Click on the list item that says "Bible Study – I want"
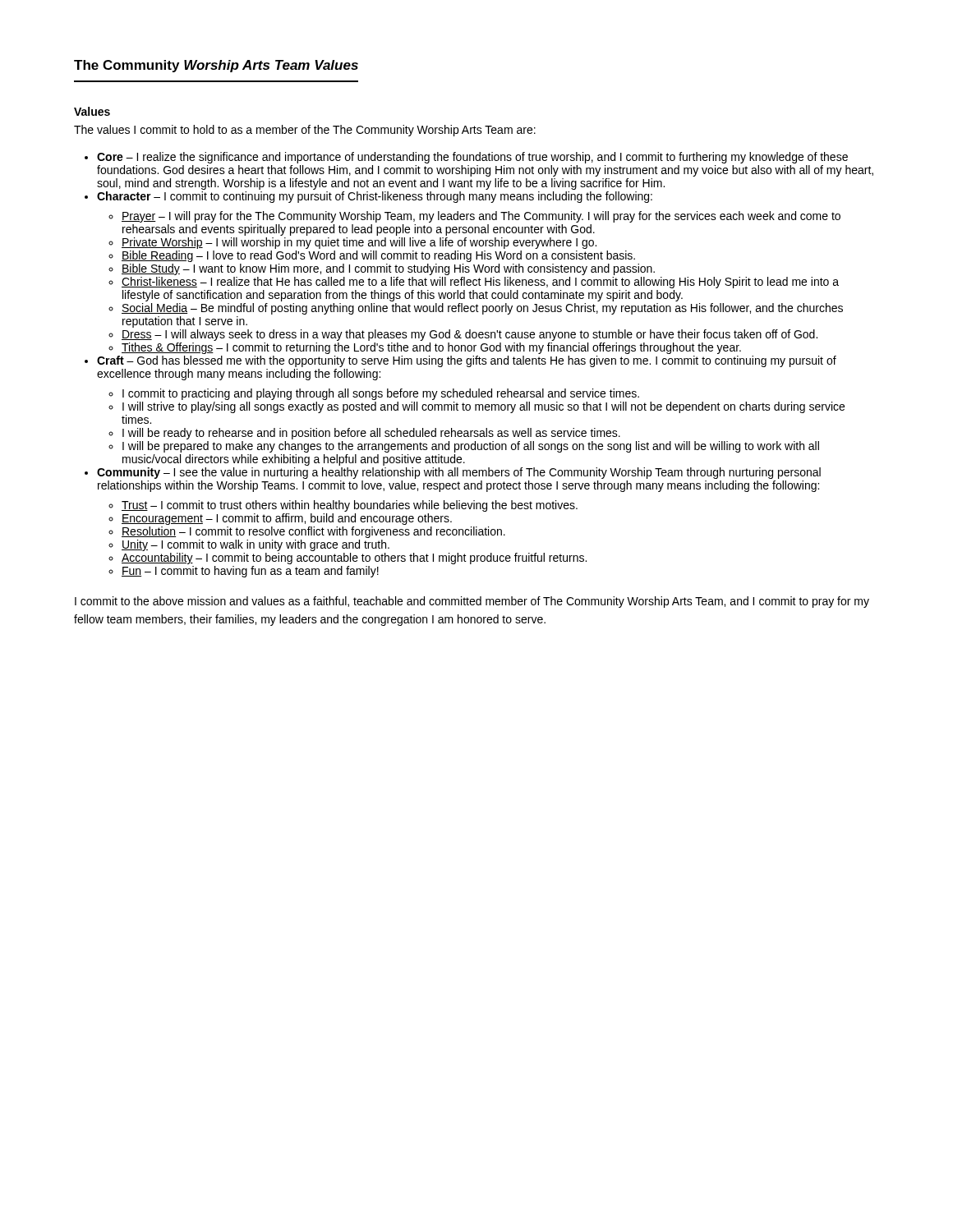 point(500,269)
